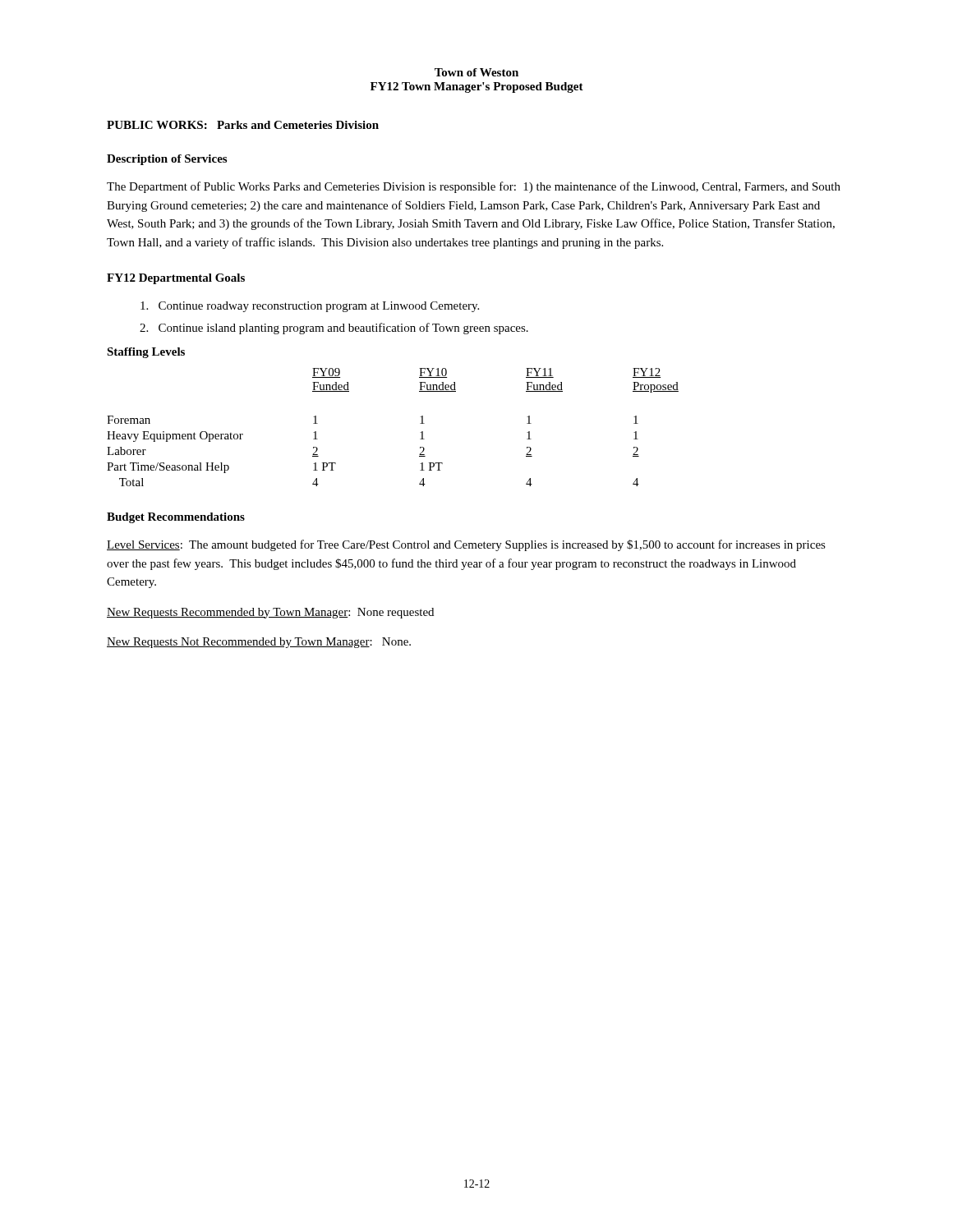Find the passage starting "The Department of Public Works Parks and Cemeteries"
This screenshot has width=953, height=1232.
tap(474, 214)
